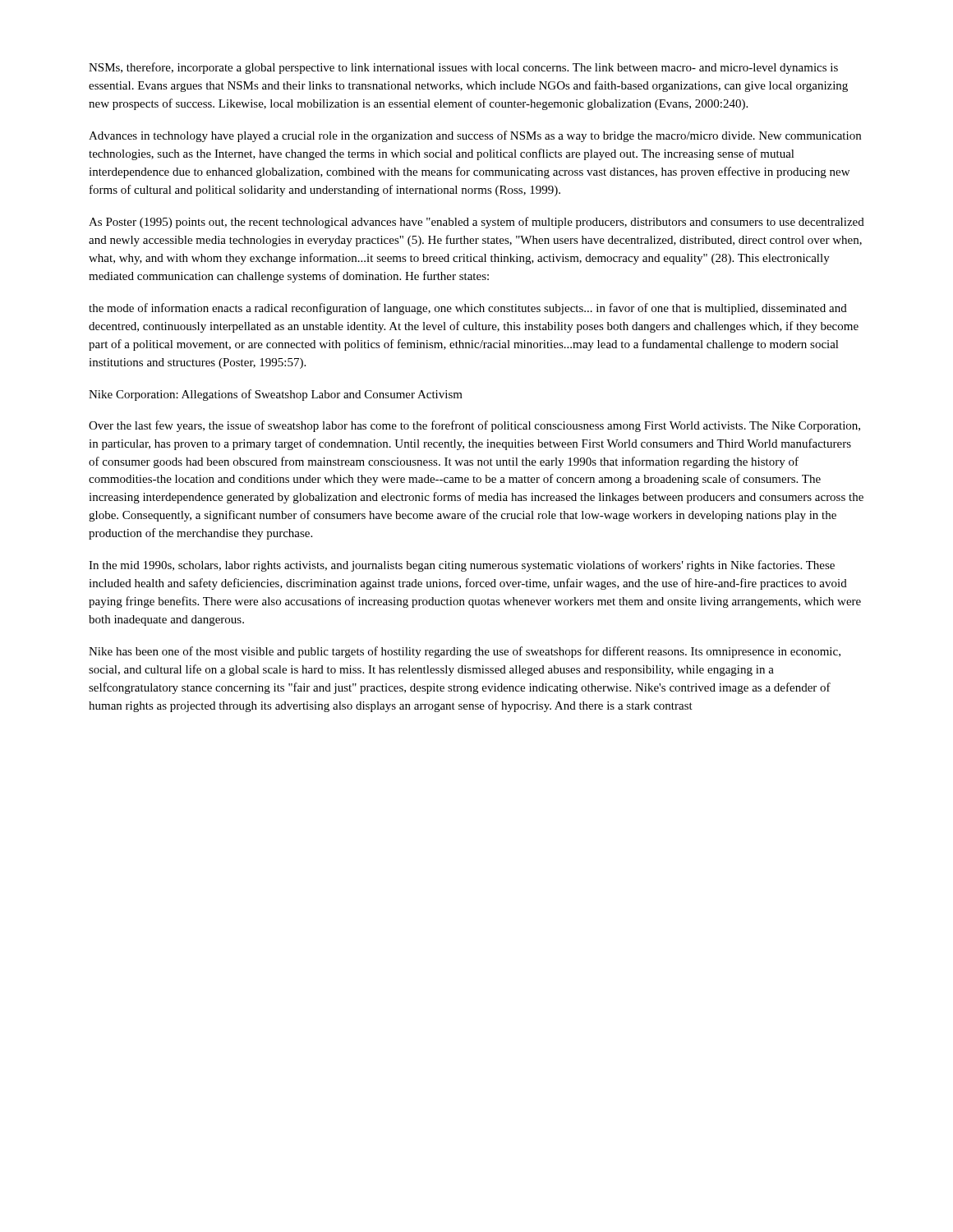The width and height of the screenshot is (953, 1232).
Task: Click on the block starting "the mode of"
Action: 474,335
